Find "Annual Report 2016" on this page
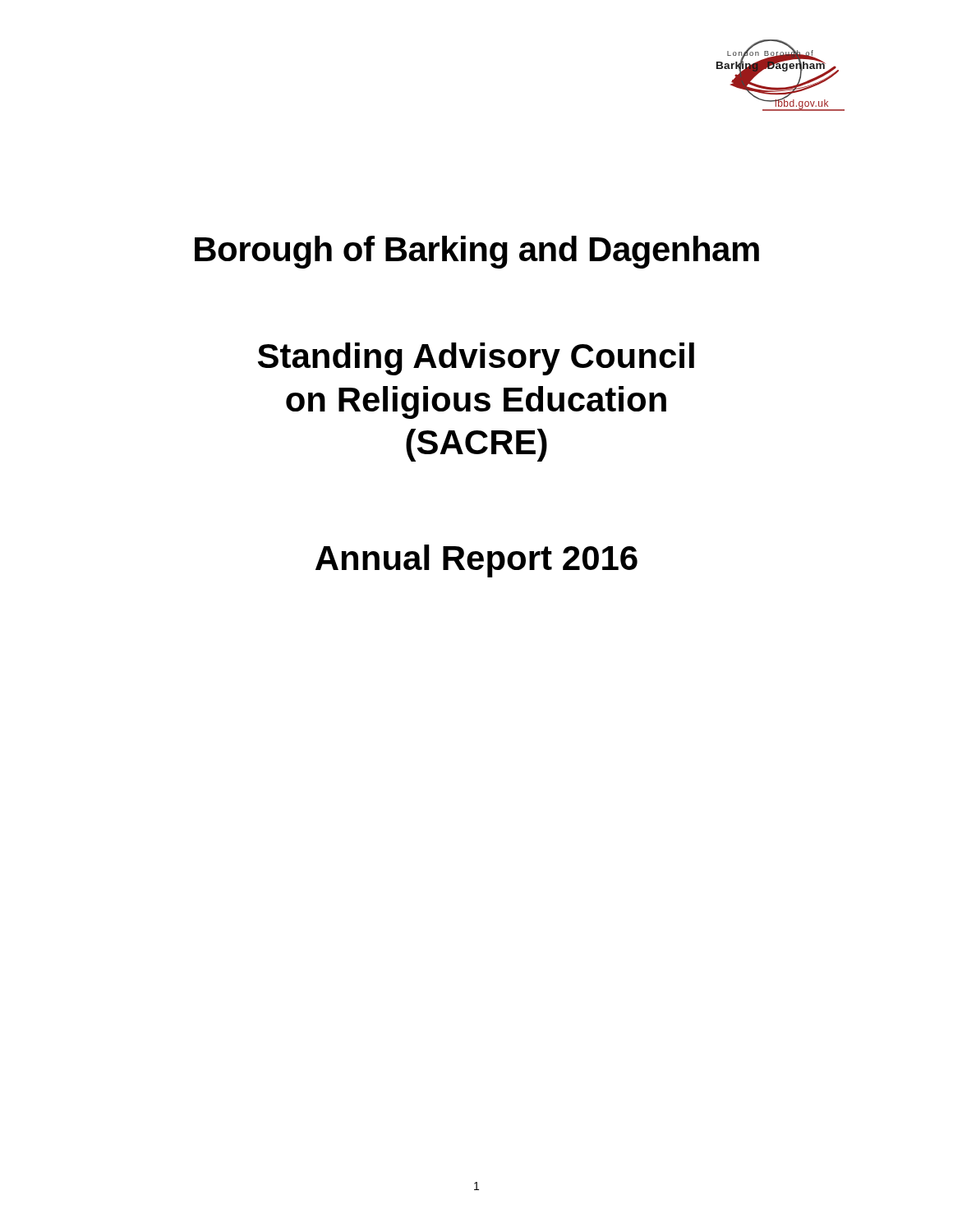Screen dimensions: 1232x953 pos(476,558)
